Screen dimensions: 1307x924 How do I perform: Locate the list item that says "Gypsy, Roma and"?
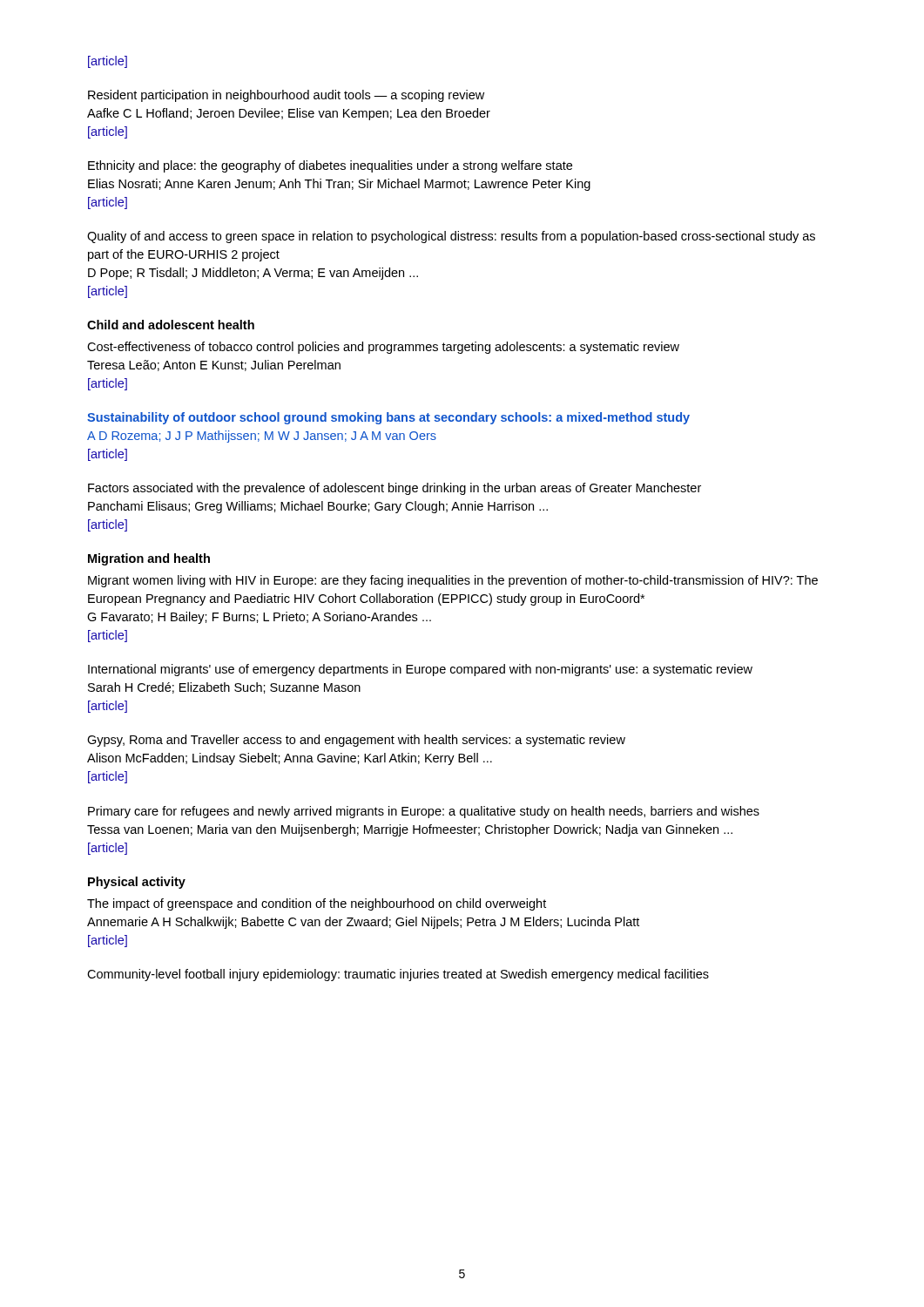point(462,759)
